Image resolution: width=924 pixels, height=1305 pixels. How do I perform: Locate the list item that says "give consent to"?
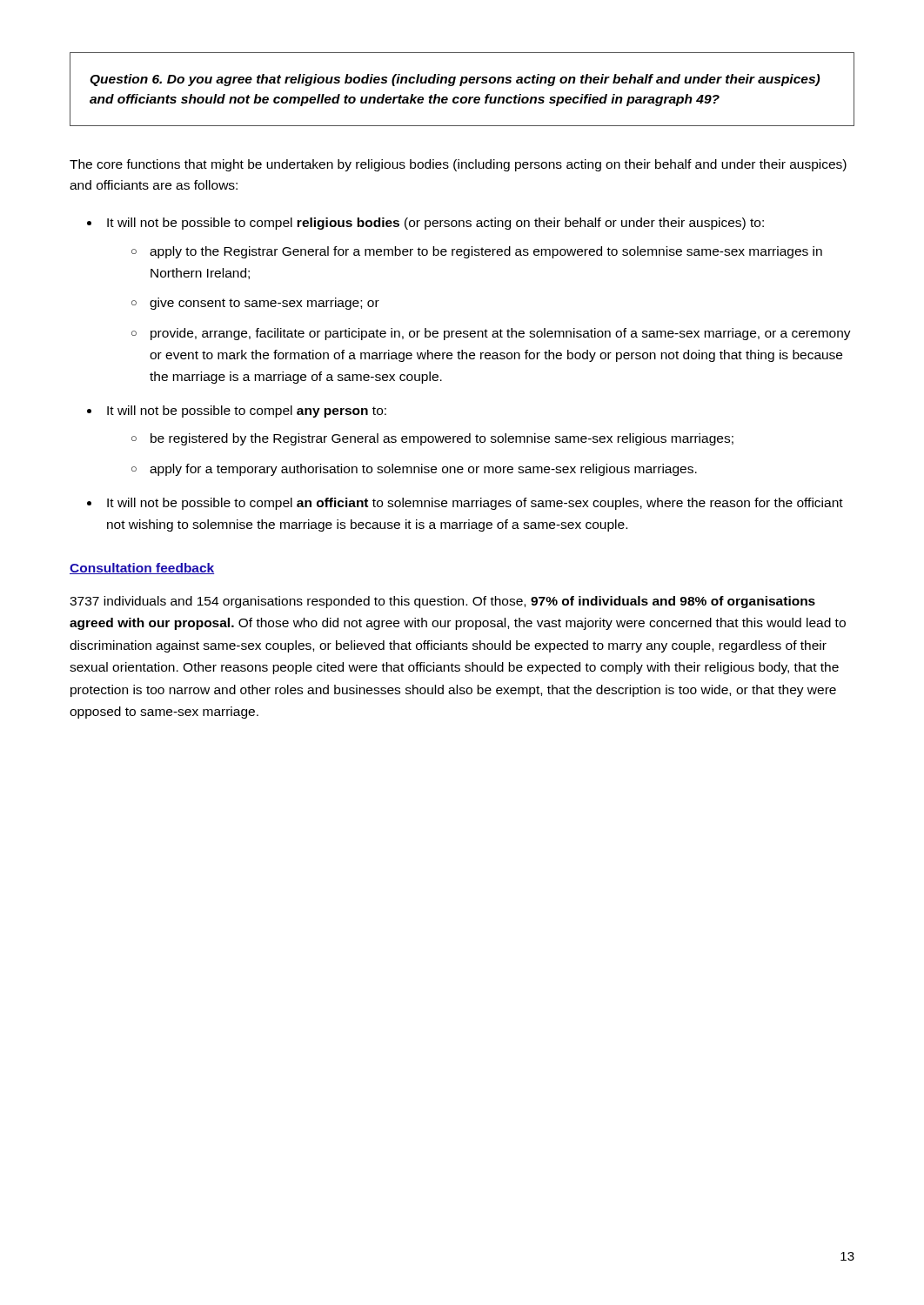point(264,303)
